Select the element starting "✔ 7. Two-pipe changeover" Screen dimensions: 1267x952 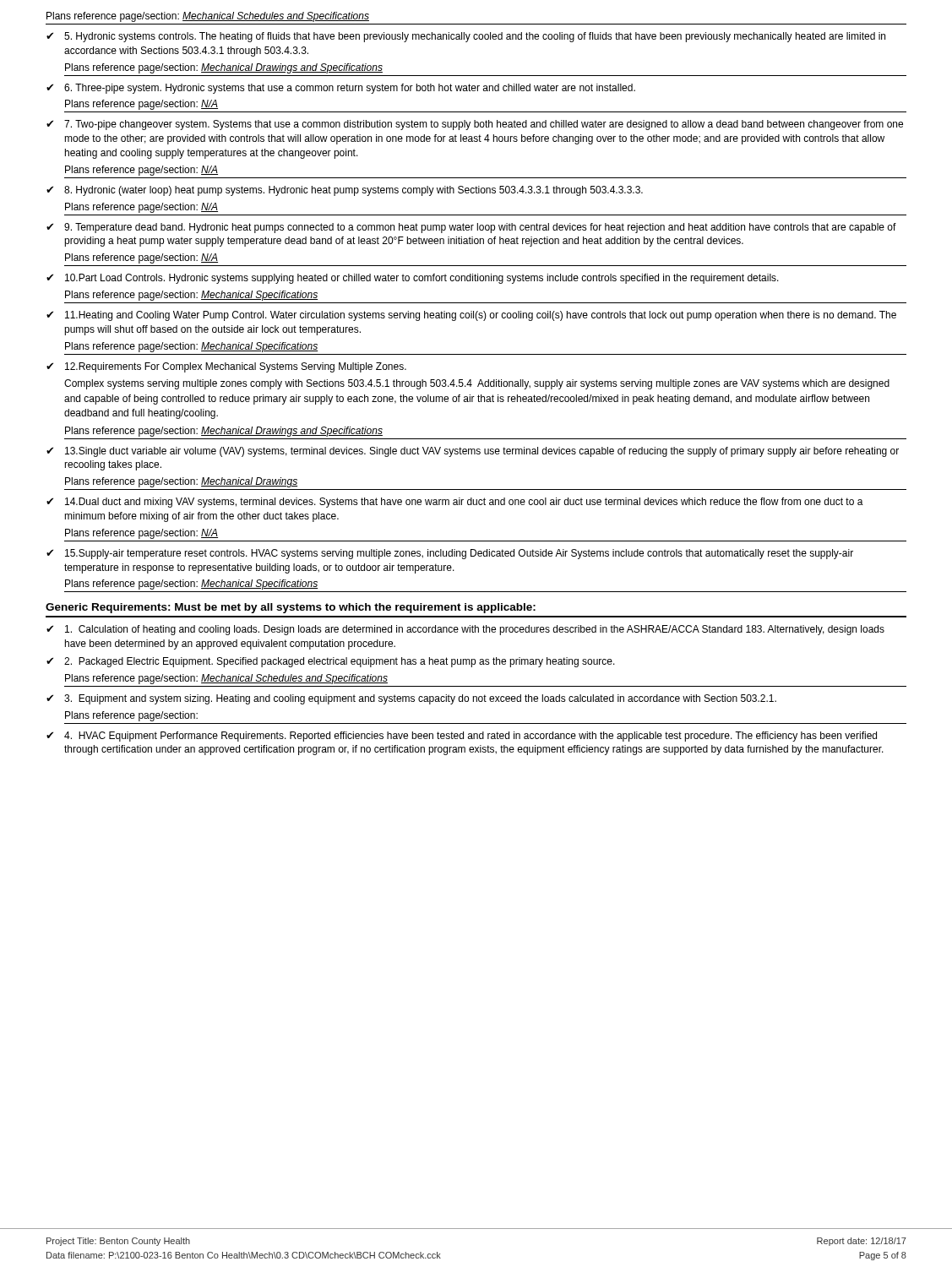[x=476, y=139]
